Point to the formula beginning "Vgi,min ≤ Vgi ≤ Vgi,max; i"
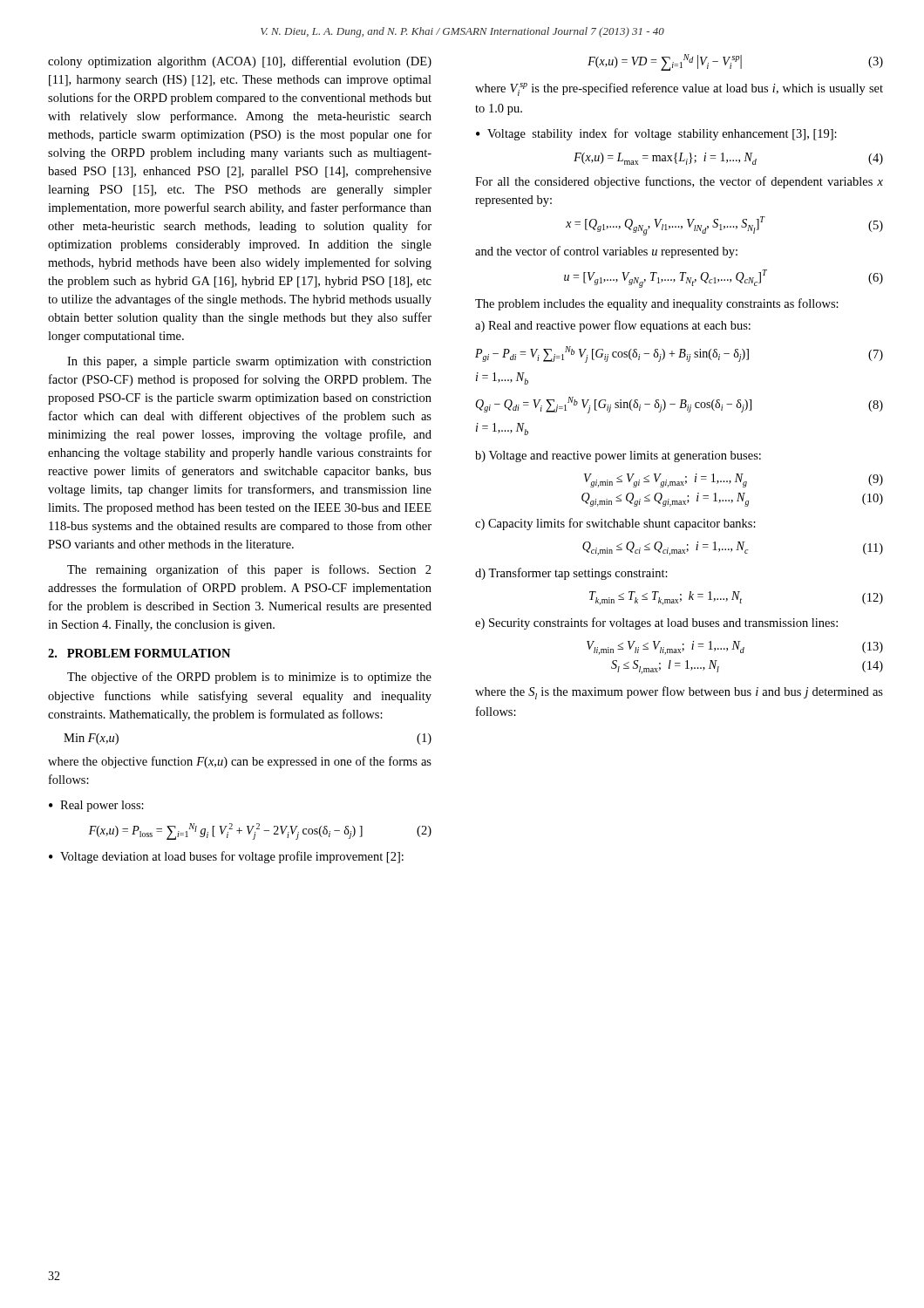 click(x=679, y=479)
